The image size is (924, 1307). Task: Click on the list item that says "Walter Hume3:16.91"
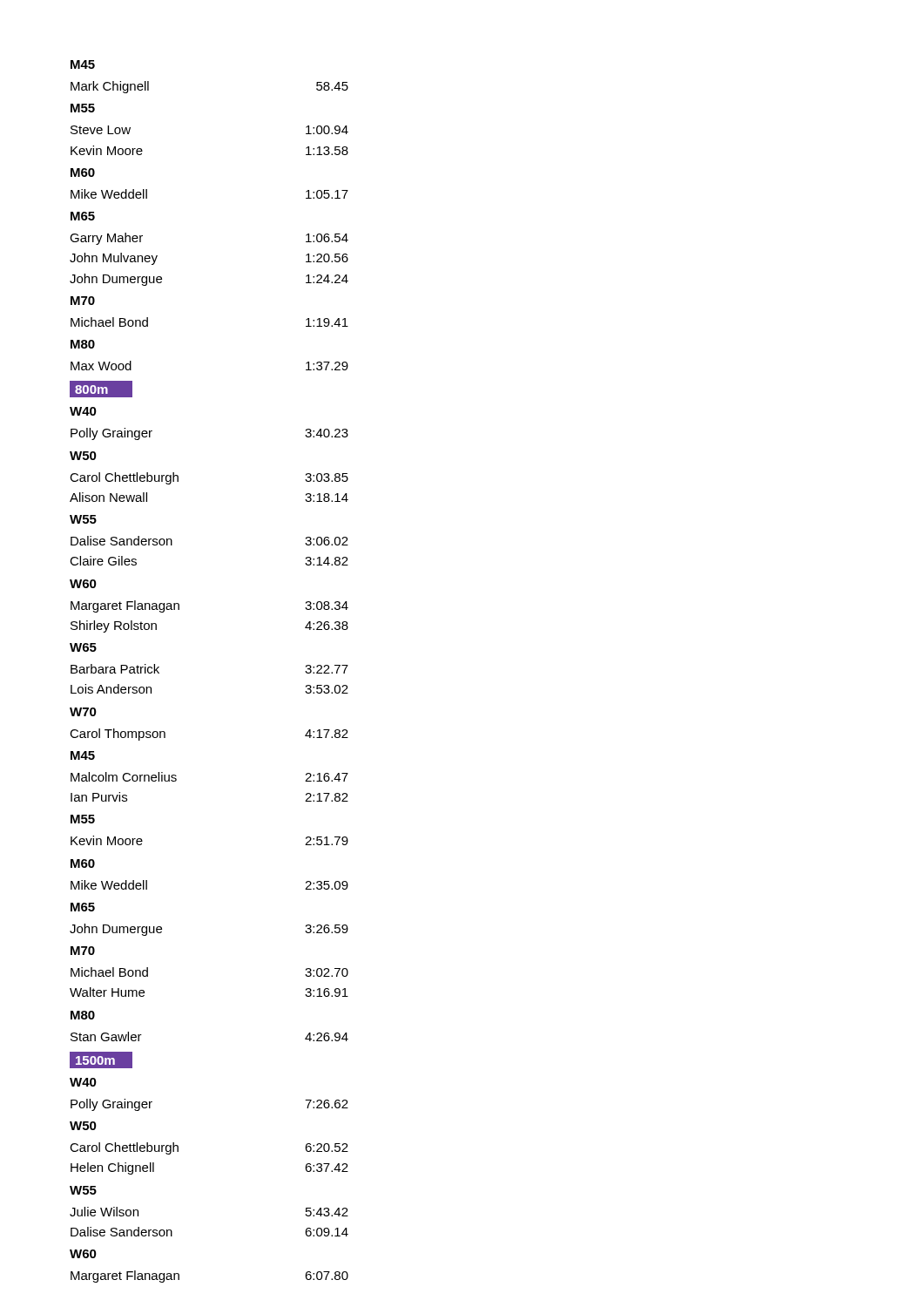(105, 992)
